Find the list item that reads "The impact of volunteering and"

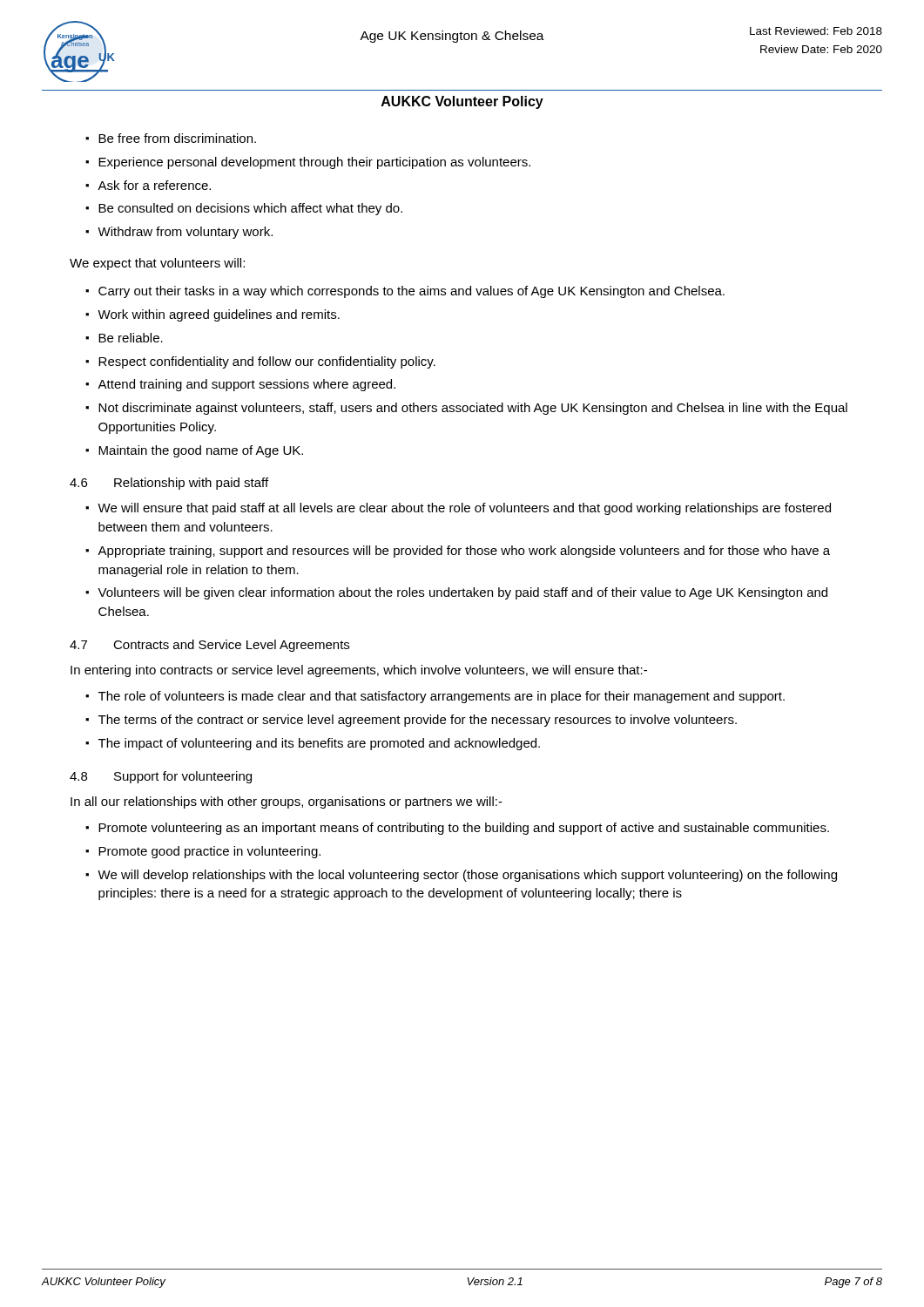(320, 743)
